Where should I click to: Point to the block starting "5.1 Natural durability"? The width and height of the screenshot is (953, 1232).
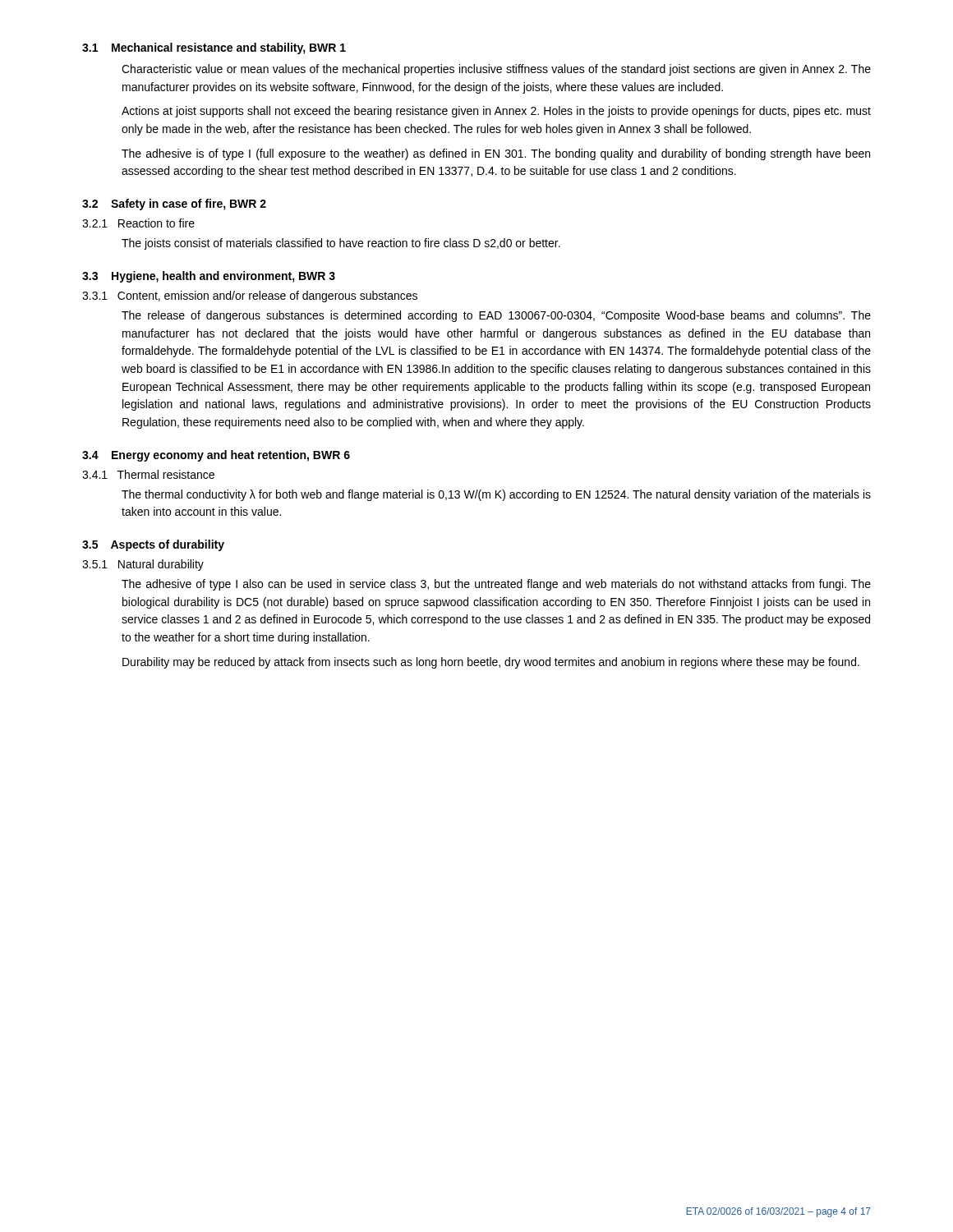pos(143,564)
